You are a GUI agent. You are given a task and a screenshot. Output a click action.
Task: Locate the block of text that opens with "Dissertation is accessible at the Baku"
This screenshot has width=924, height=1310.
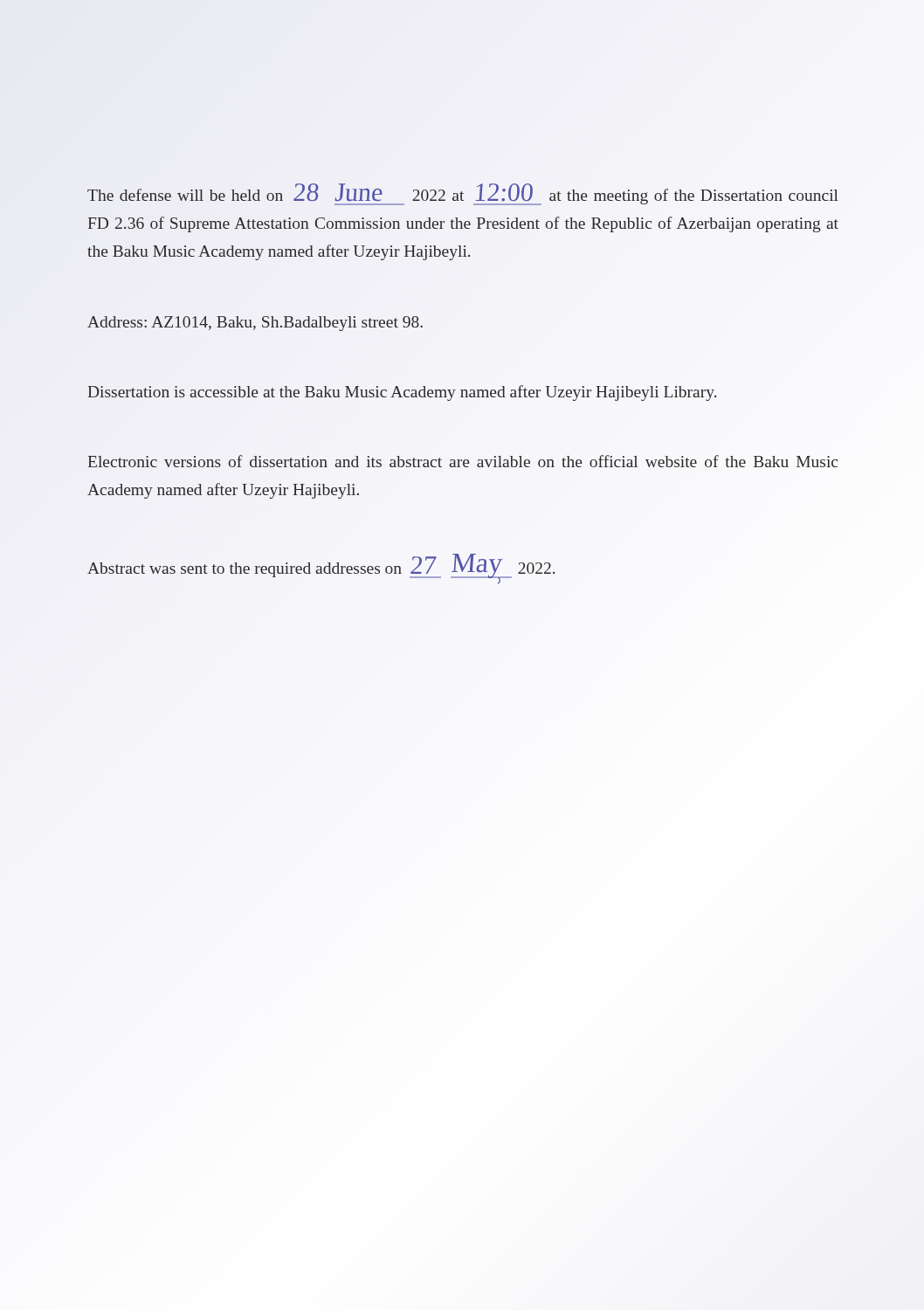pos(402,391)
